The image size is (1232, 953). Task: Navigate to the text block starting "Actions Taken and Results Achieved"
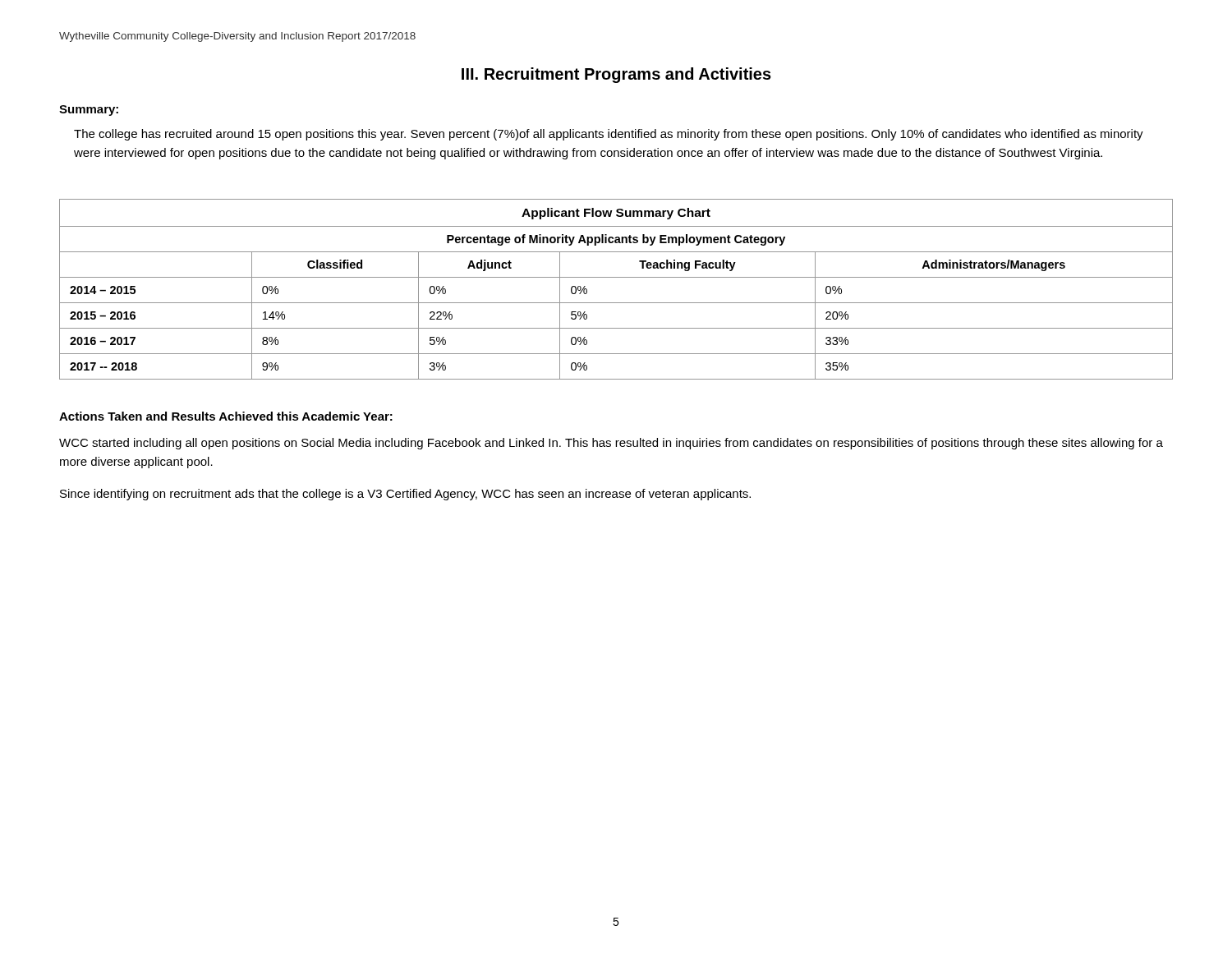pyautogui.click(x=226, y=416)
